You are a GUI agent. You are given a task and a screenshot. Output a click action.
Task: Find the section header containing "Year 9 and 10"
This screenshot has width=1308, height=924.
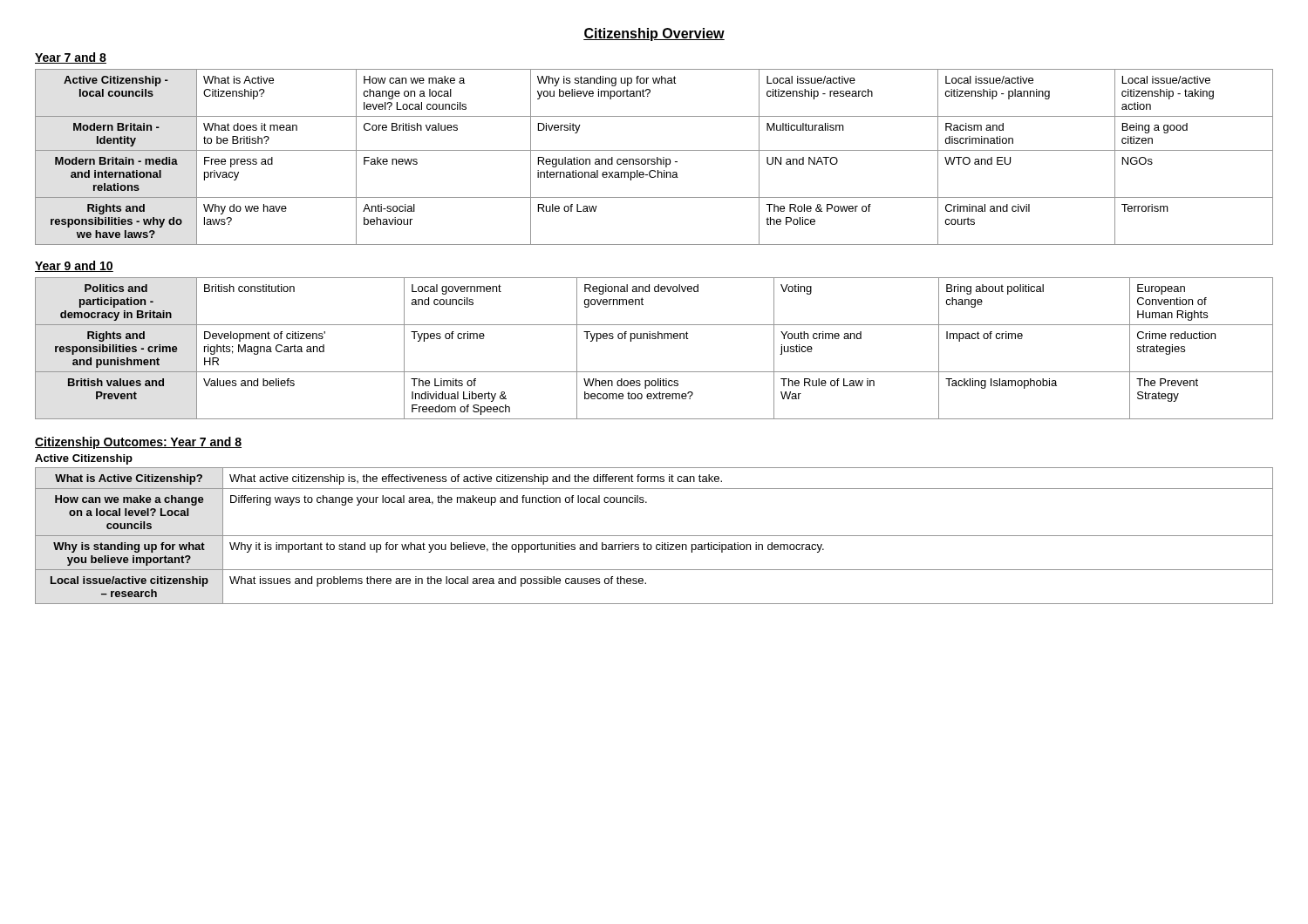coord(74,266)
